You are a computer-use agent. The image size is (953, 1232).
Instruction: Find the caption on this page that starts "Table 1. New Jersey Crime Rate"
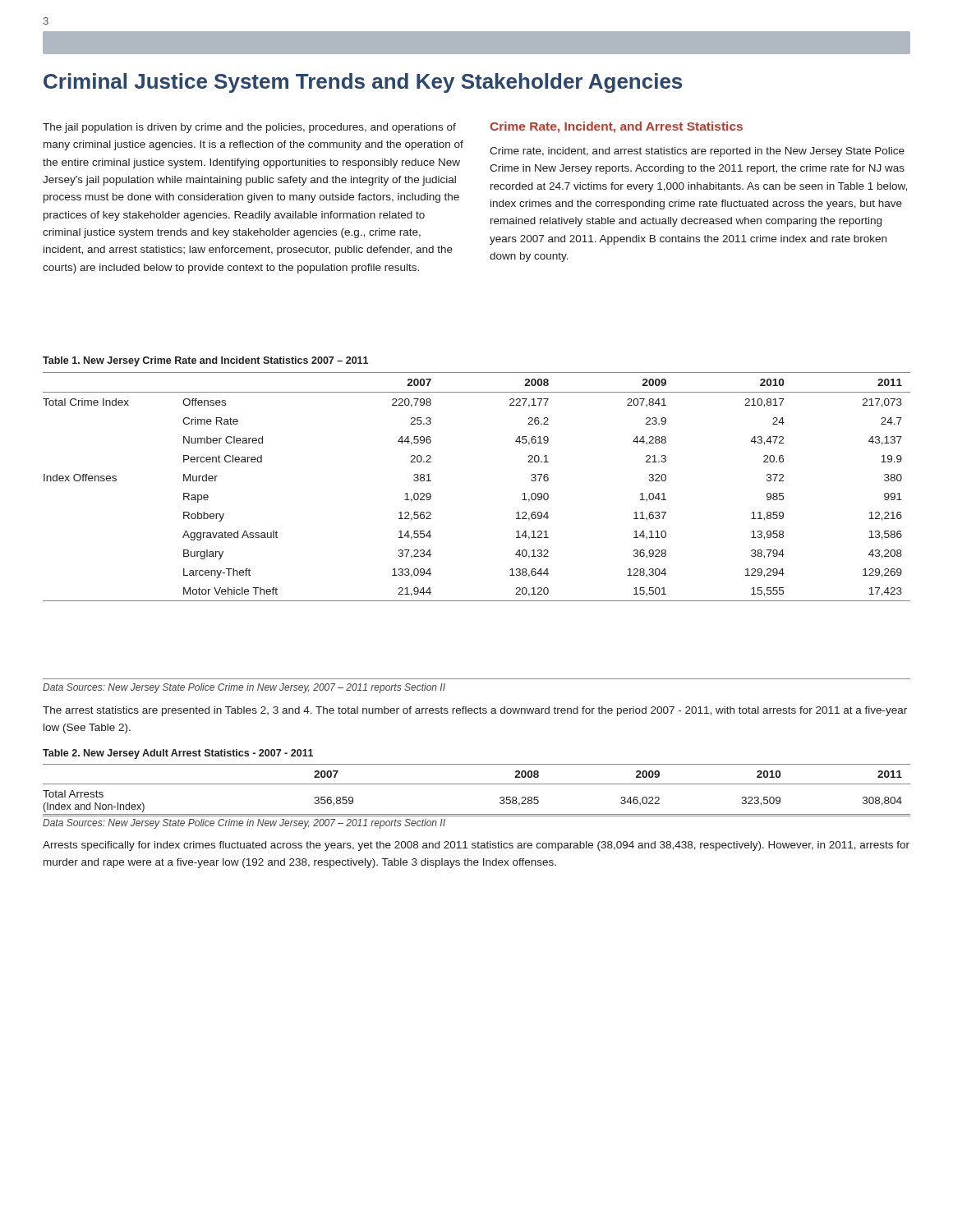(x=206, y=361)
